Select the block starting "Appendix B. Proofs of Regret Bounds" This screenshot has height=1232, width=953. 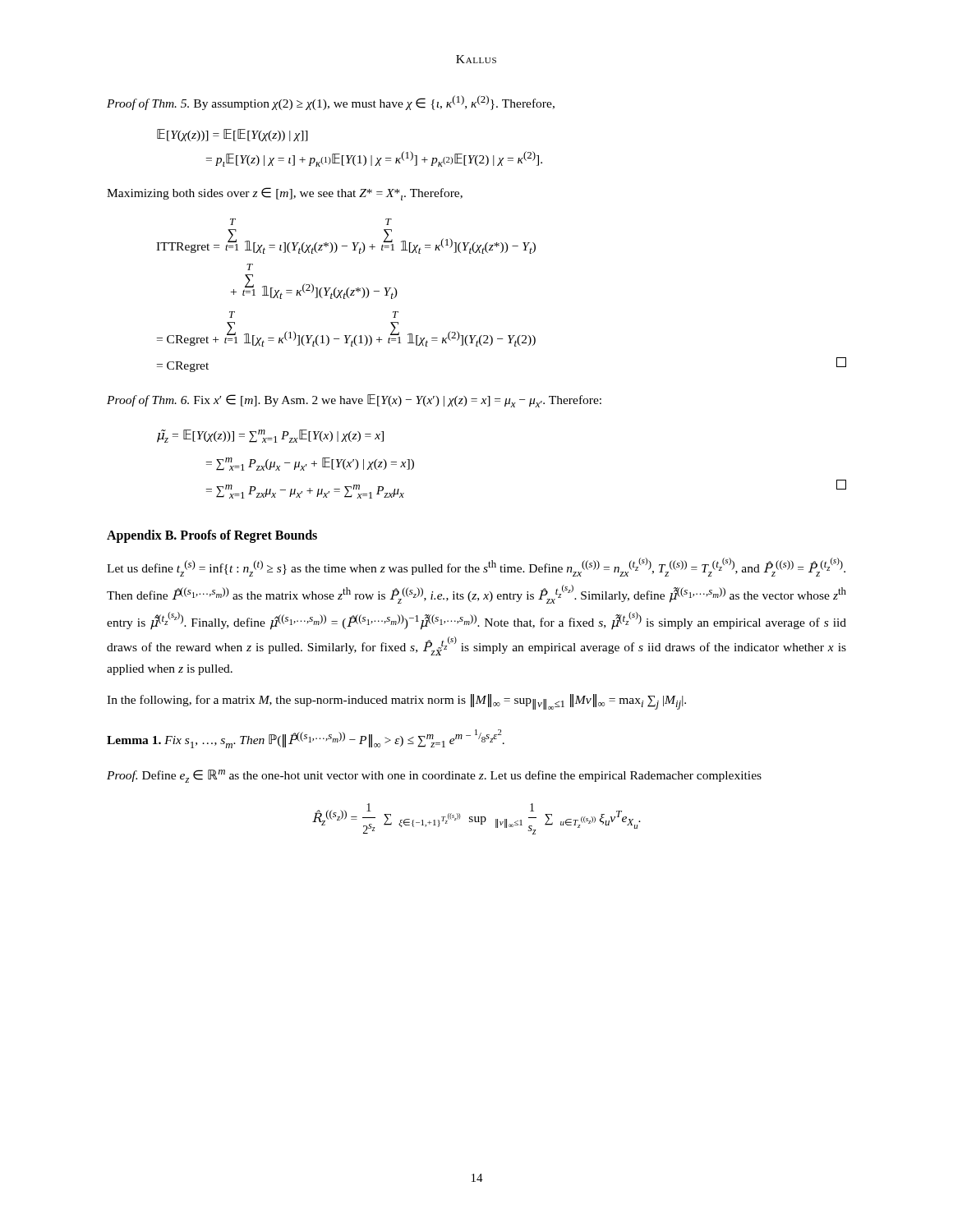click(212, 535)
